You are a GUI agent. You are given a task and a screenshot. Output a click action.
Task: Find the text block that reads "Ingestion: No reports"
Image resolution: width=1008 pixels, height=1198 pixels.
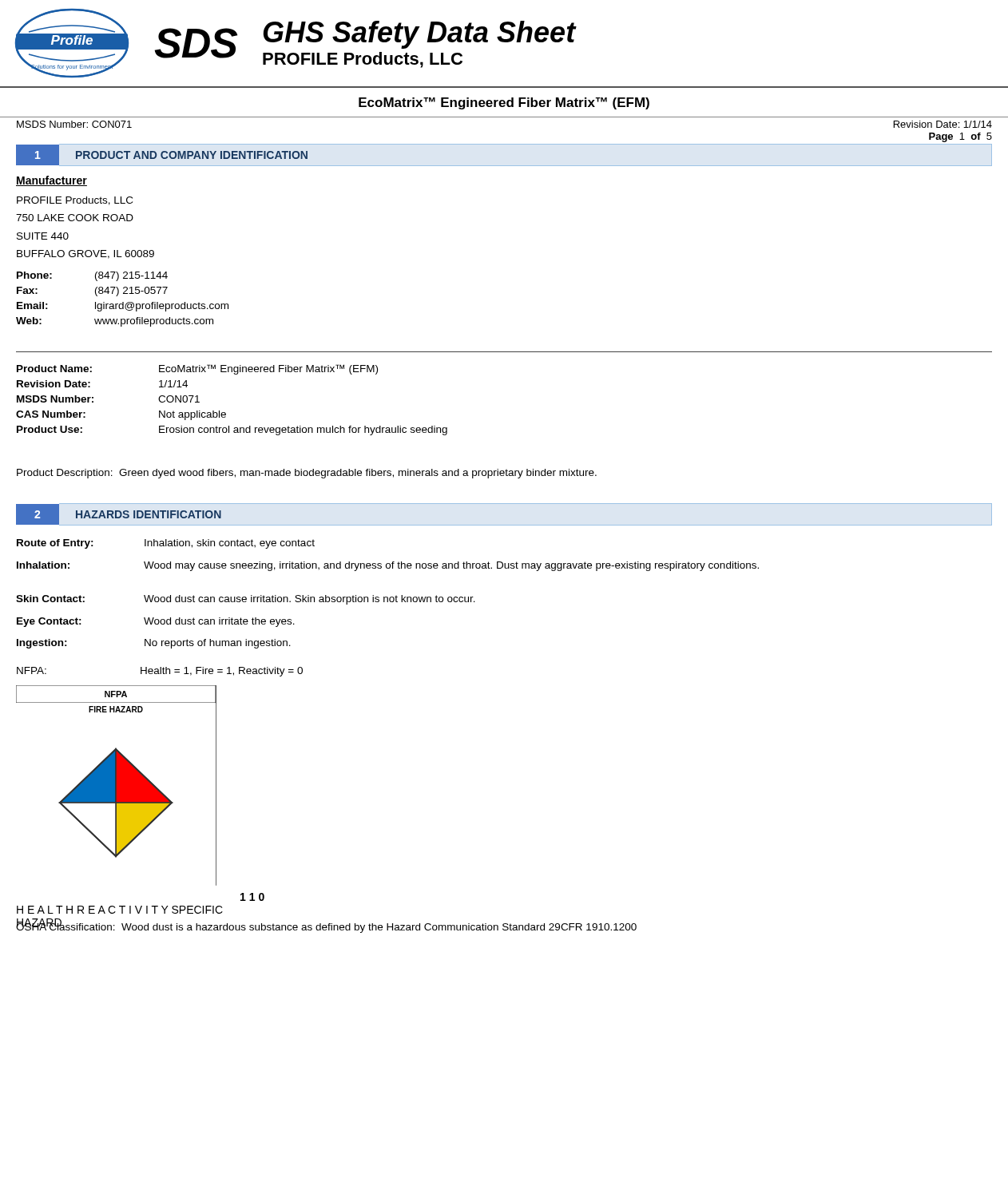[154, 642]
